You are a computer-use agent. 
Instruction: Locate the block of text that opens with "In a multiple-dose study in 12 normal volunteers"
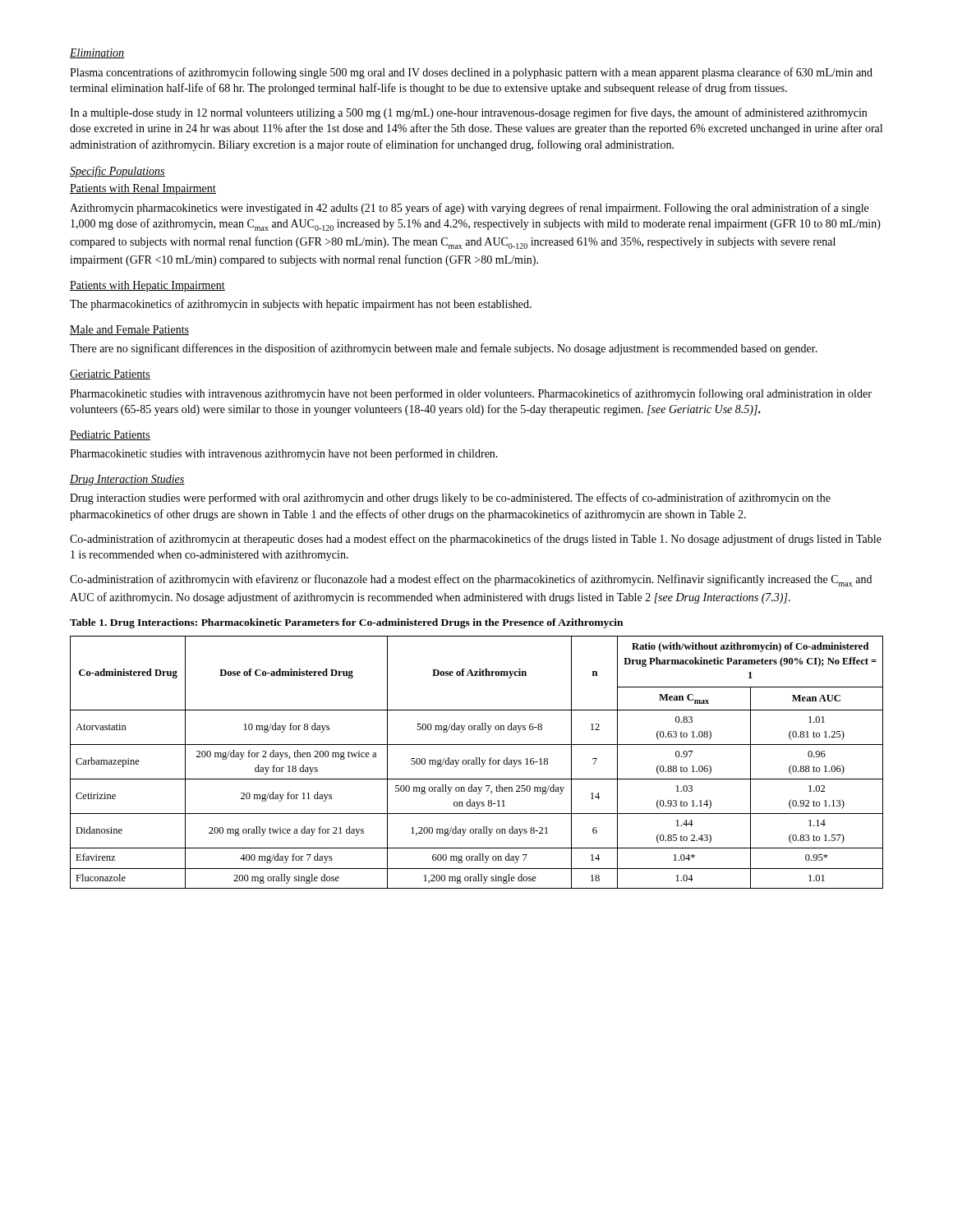click(x=476, y=129)
